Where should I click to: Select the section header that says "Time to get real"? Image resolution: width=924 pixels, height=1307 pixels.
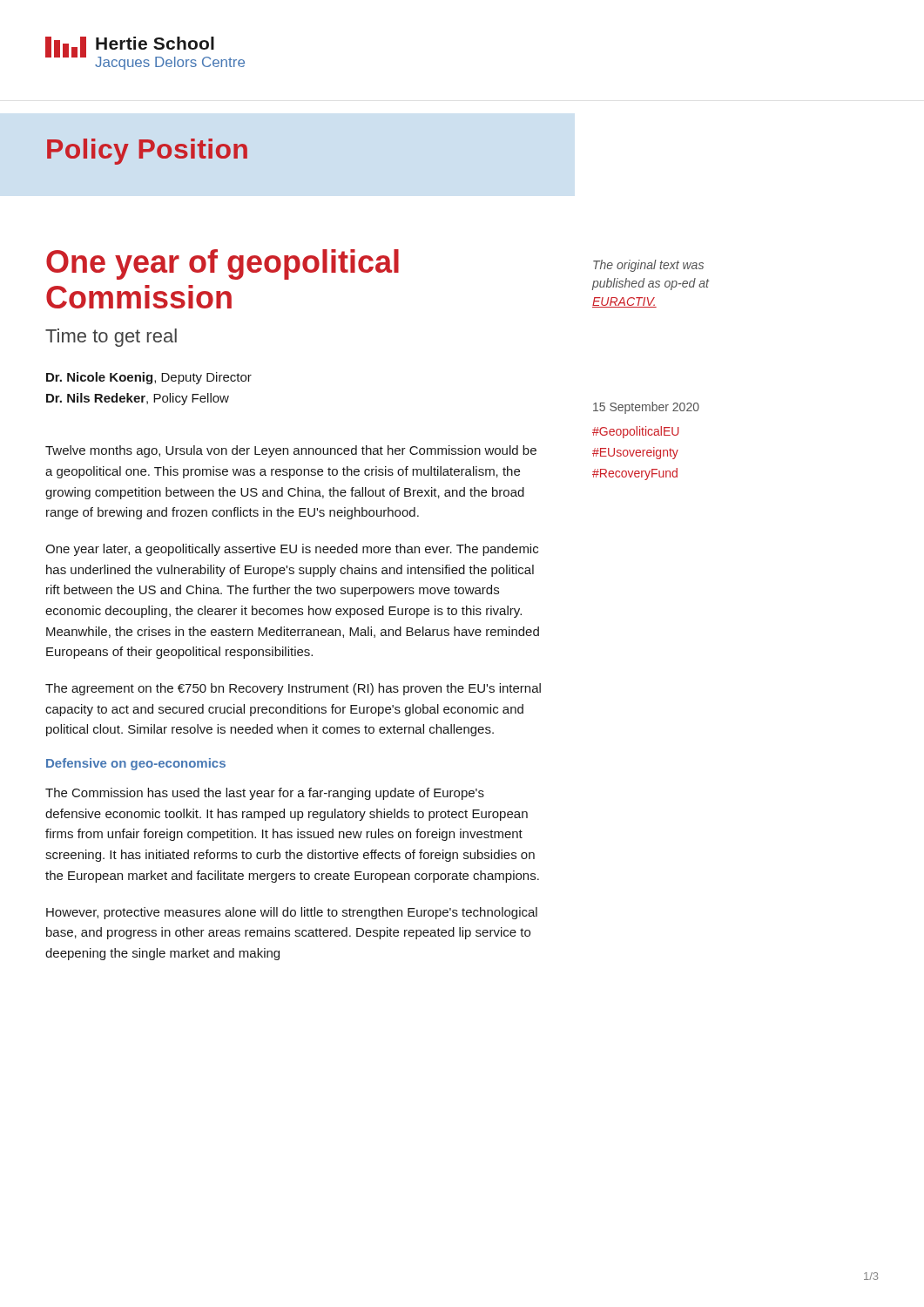coord(111,336)
